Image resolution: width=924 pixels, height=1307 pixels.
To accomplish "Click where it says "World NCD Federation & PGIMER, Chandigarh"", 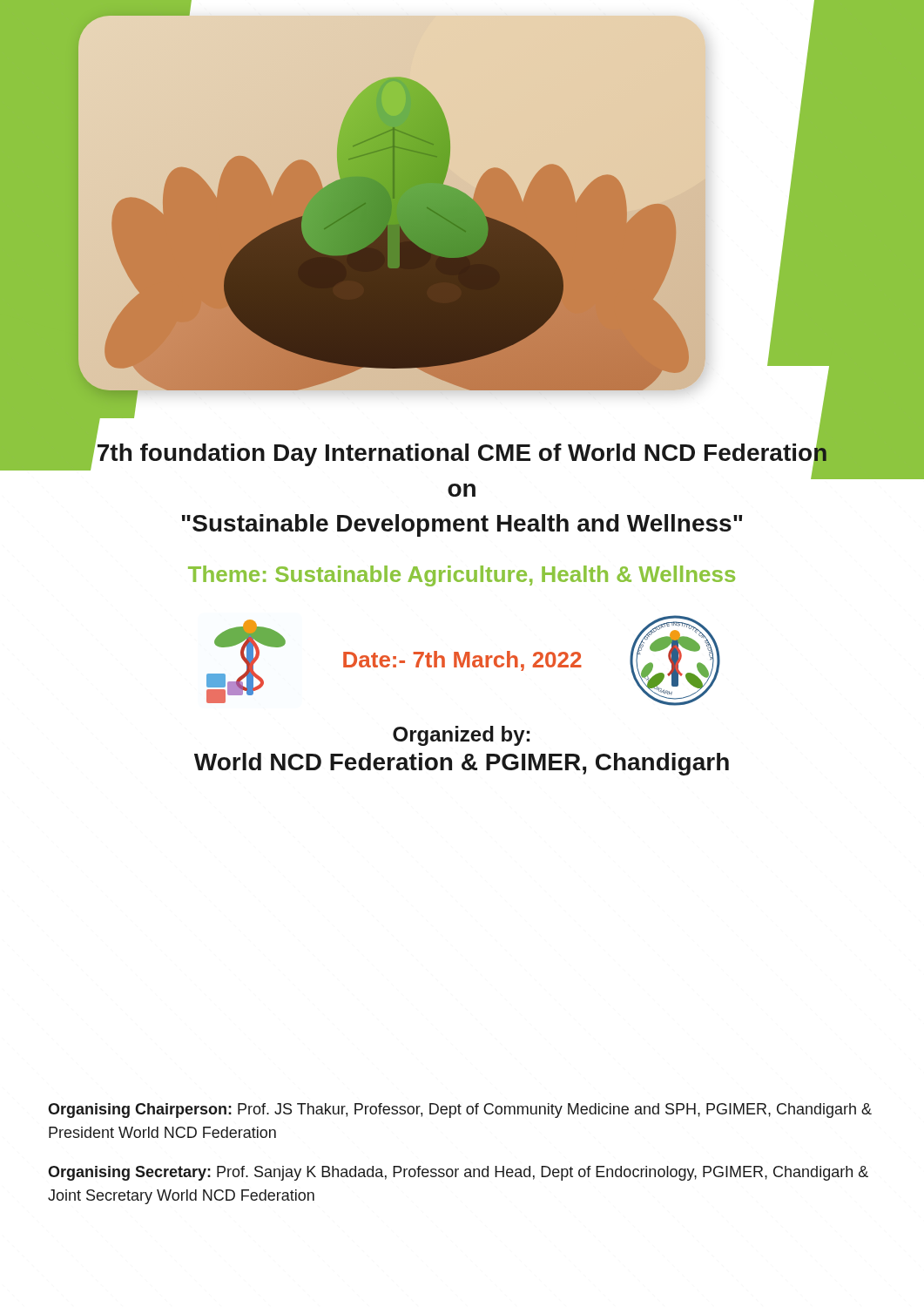I will 462,762.
